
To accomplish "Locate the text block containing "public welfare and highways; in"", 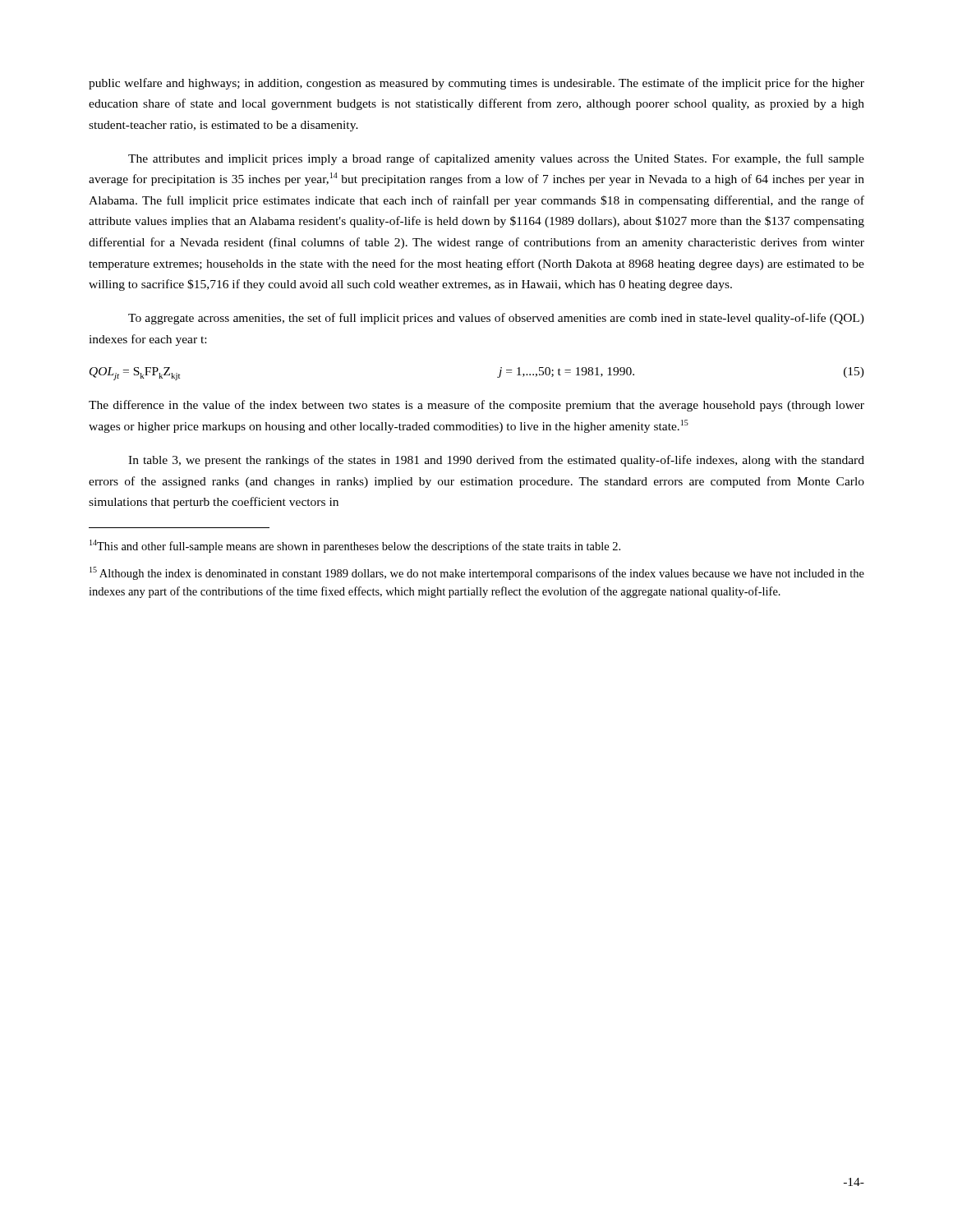I will coord(476,103).
